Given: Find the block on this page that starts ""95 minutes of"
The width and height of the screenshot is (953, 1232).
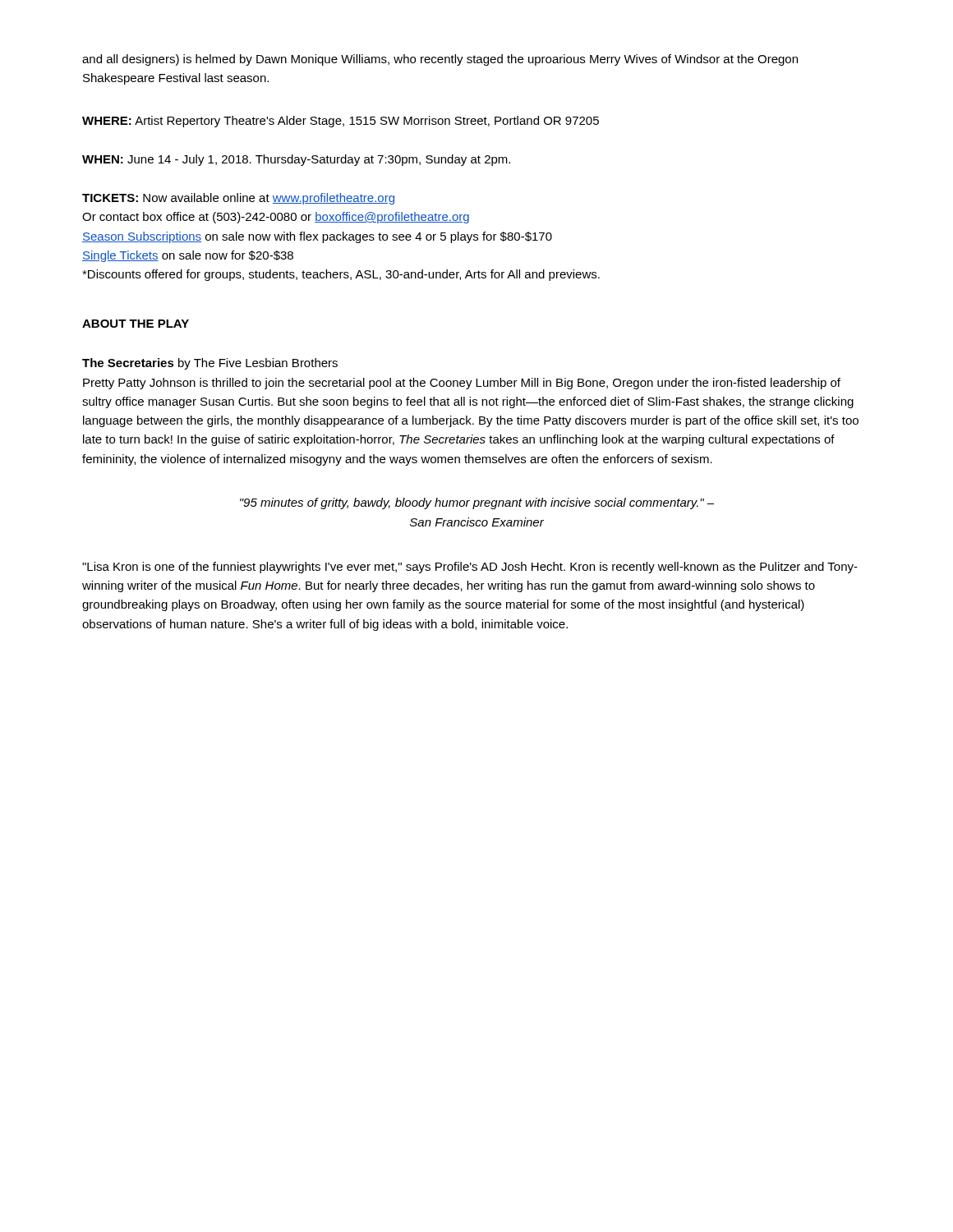Looking at the screenshot, I should (476, 512).
